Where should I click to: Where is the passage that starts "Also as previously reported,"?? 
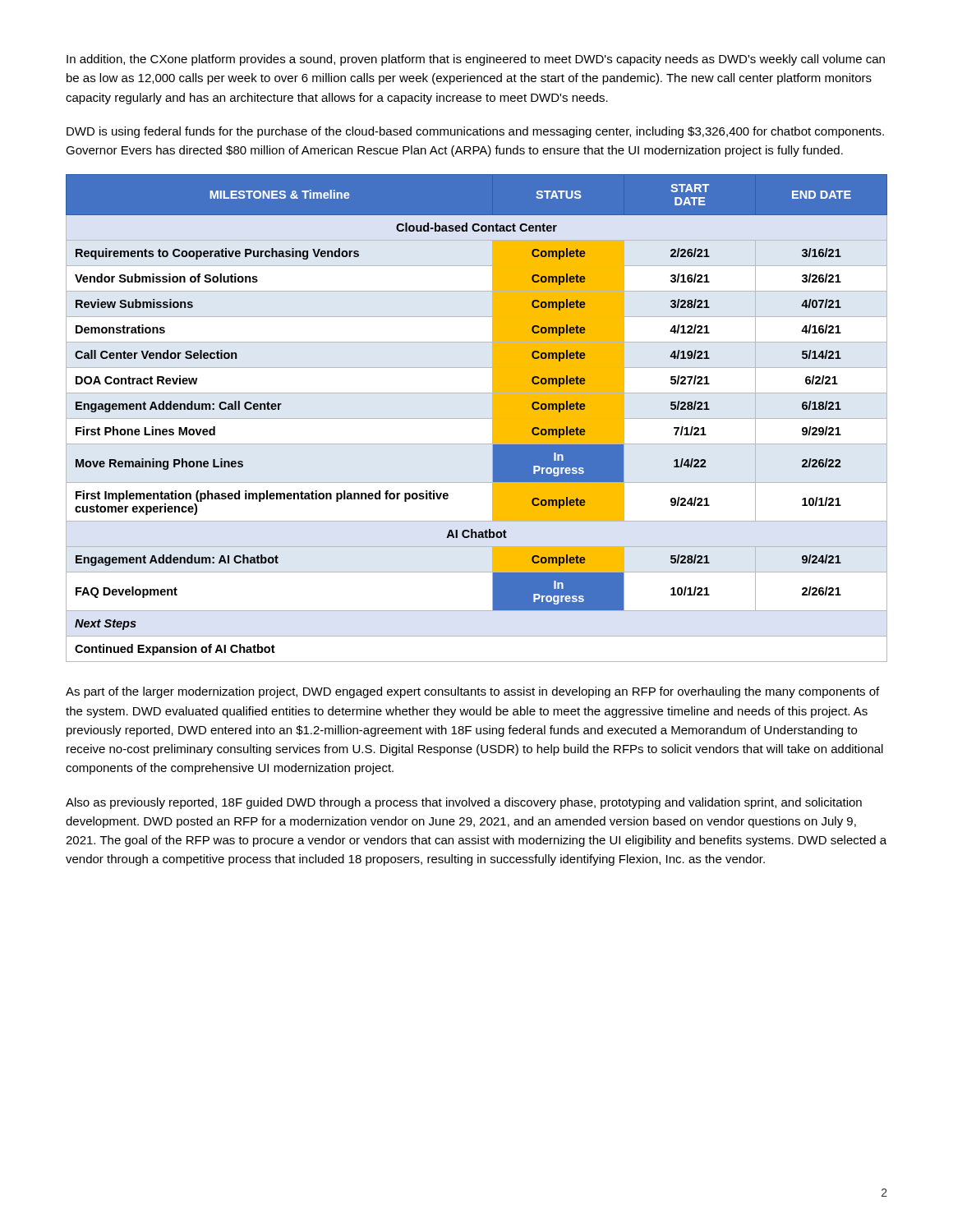coord(476,830)
